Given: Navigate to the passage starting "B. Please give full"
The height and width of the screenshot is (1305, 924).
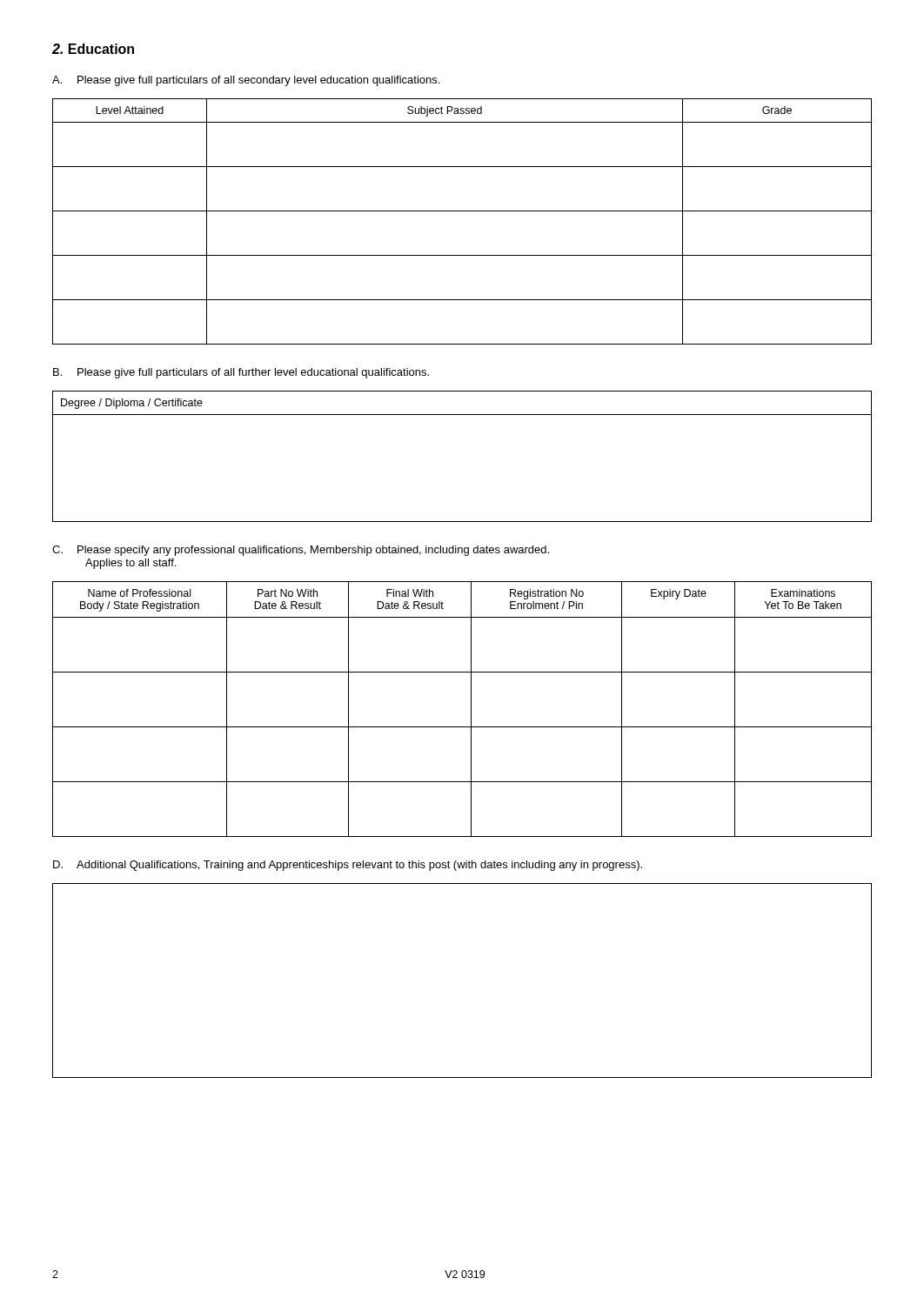Looking at the screenshot, I should pos(241,372).
